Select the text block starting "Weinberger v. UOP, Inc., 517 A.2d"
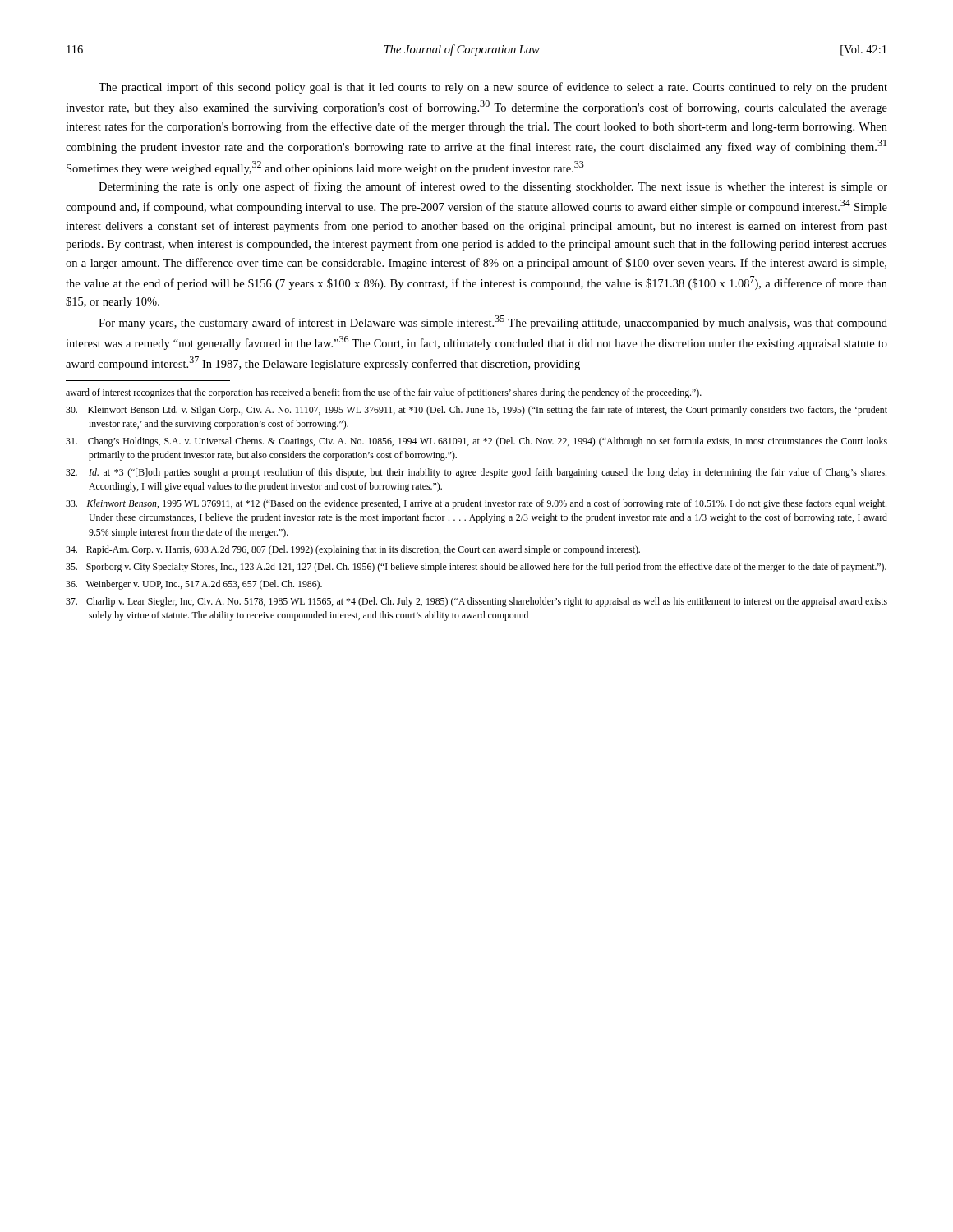Screen dimensions: 1232x953 click(194, 584)
